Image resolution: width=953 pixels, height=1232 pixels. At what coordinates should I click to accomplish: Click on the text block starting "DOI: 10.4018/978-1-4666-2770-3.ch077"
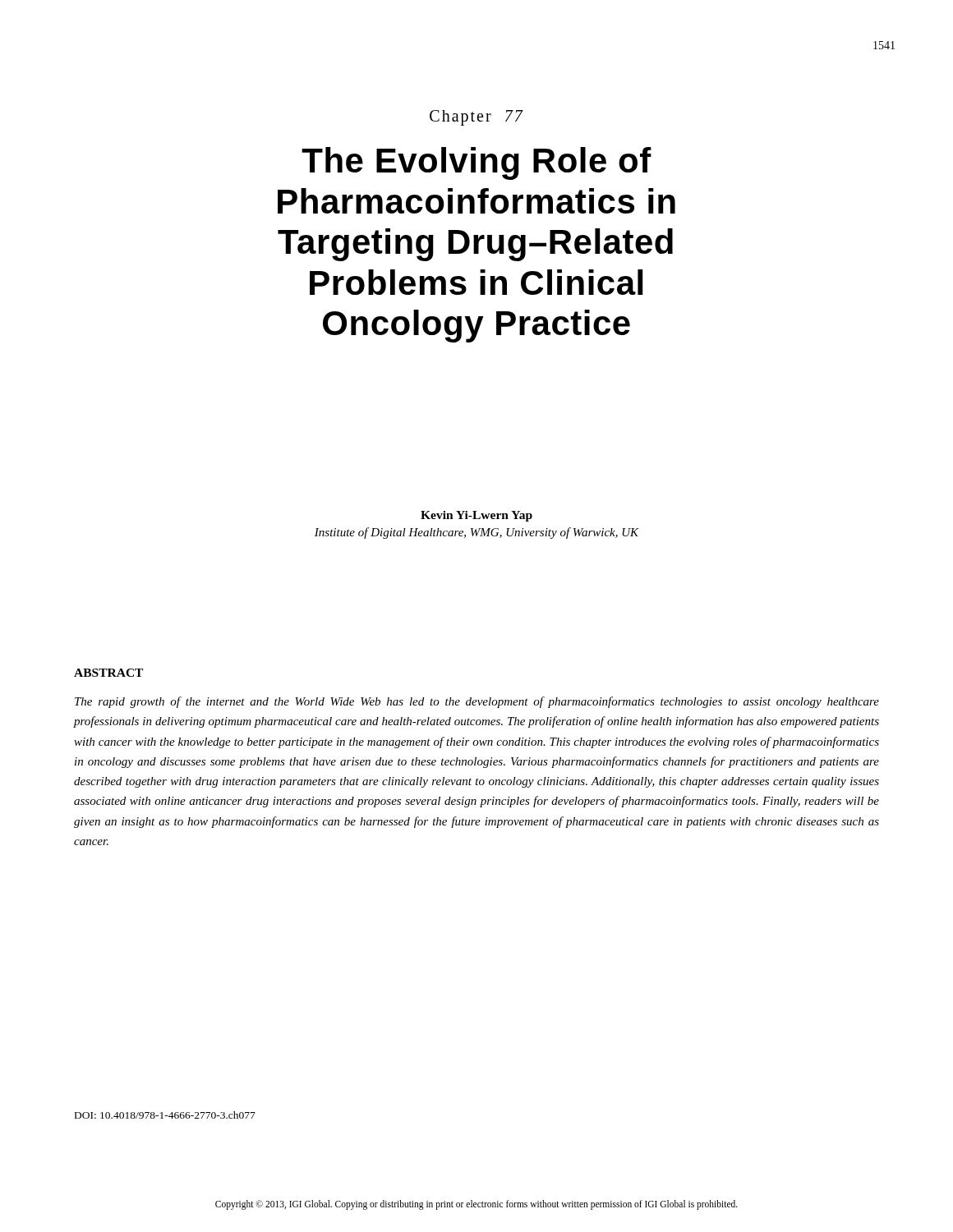(165, 1115)
